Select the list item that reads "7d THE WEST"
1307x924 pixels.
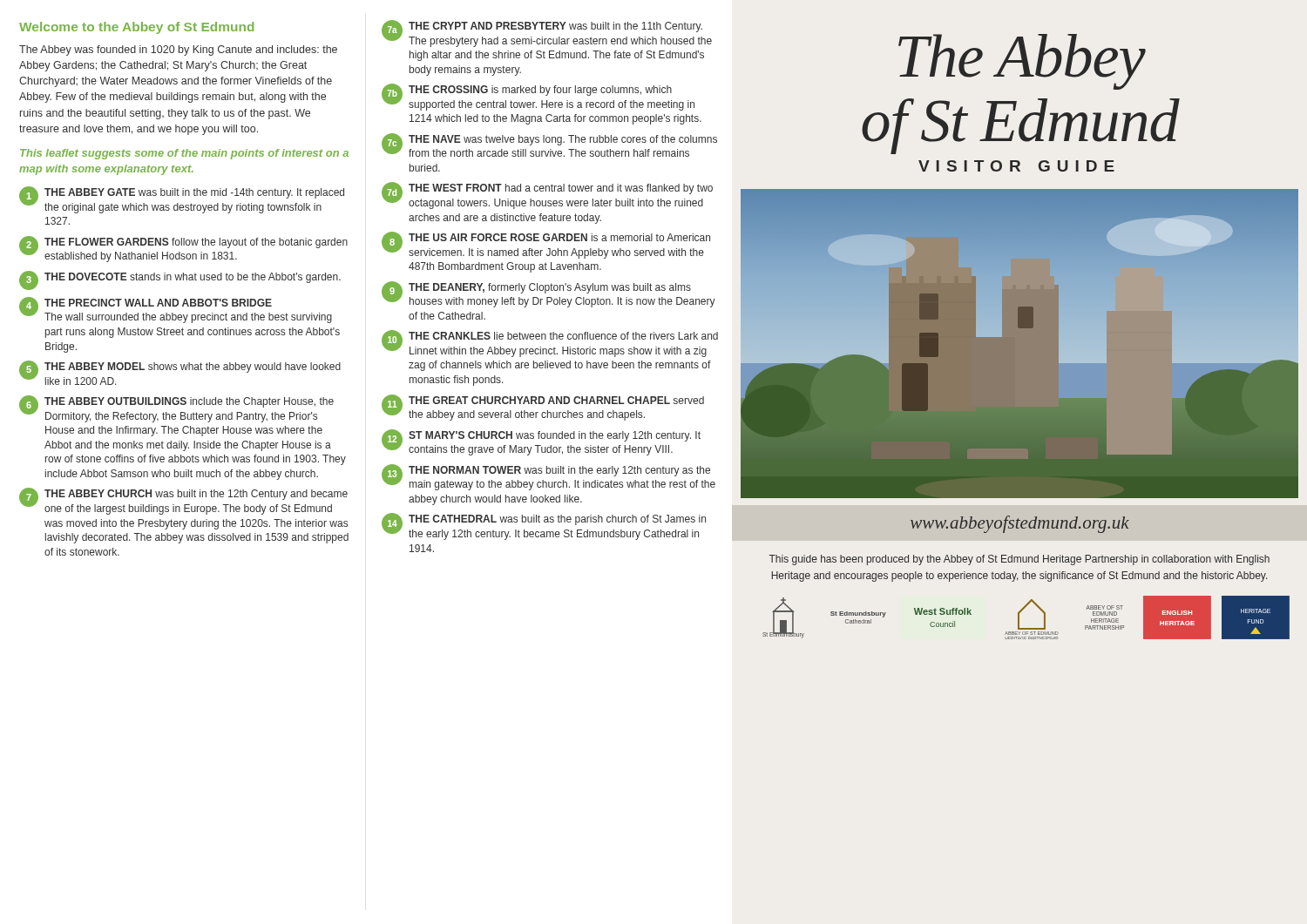[x=551, y=203]
